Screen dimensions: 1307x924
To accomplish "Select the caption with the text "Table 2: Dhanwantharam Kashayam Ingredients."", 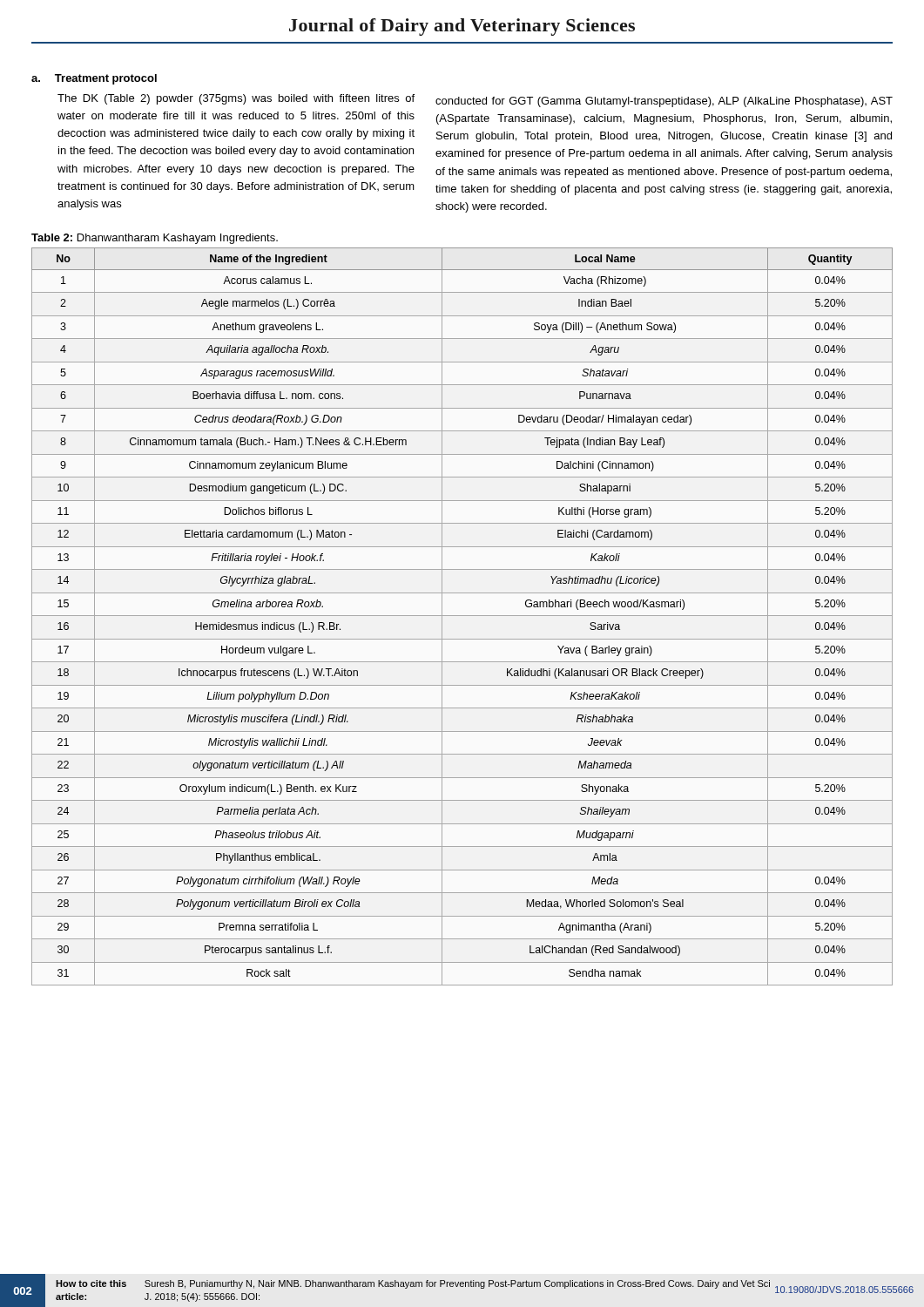I will tap(155, 237).
